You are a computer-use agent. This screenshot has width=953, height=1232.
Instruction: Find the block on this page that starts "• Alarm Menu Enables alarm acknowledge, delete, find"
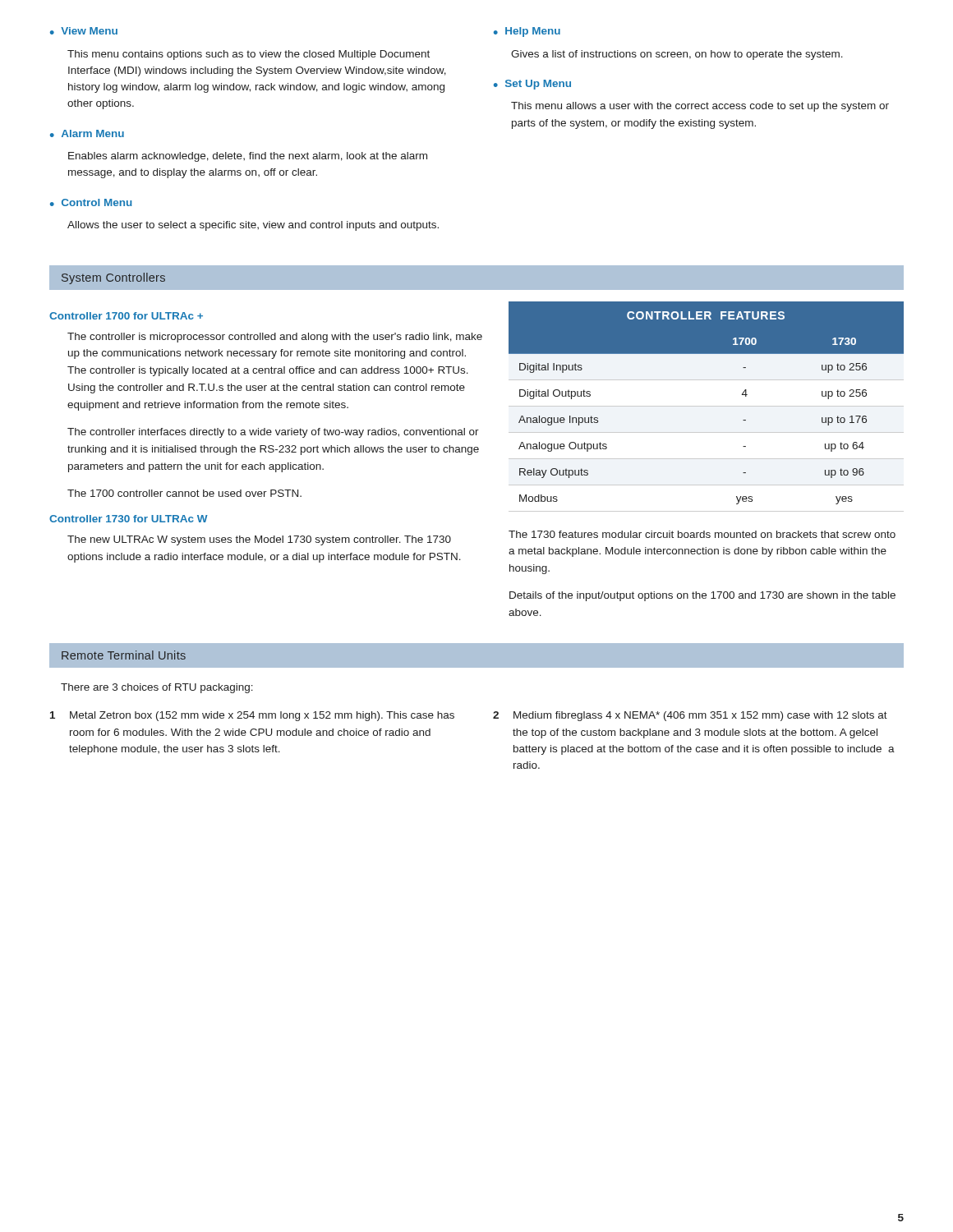255,154
